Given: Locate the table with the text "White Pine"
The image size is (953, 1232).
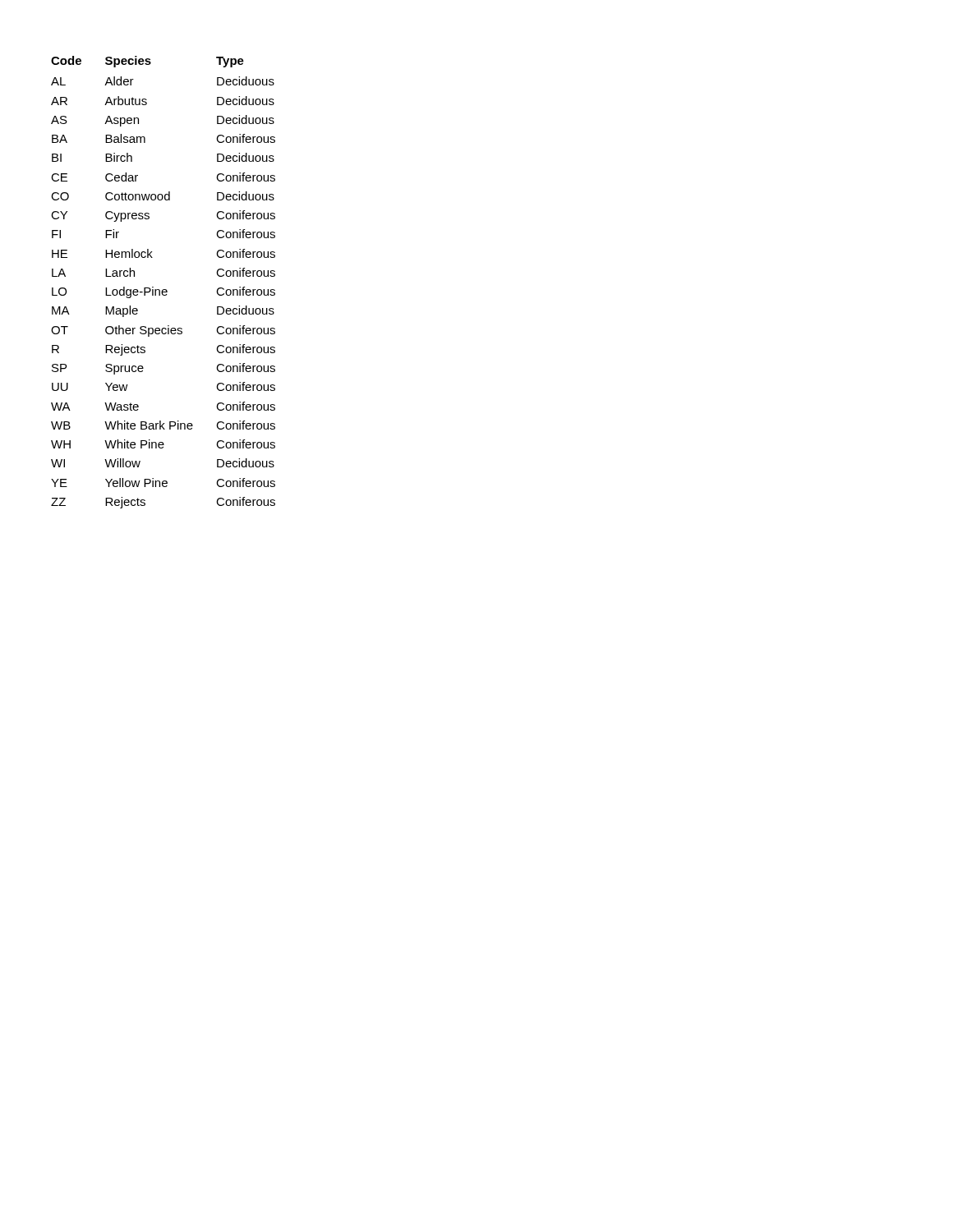Looking at the screenshot, I should coord(163,281).
